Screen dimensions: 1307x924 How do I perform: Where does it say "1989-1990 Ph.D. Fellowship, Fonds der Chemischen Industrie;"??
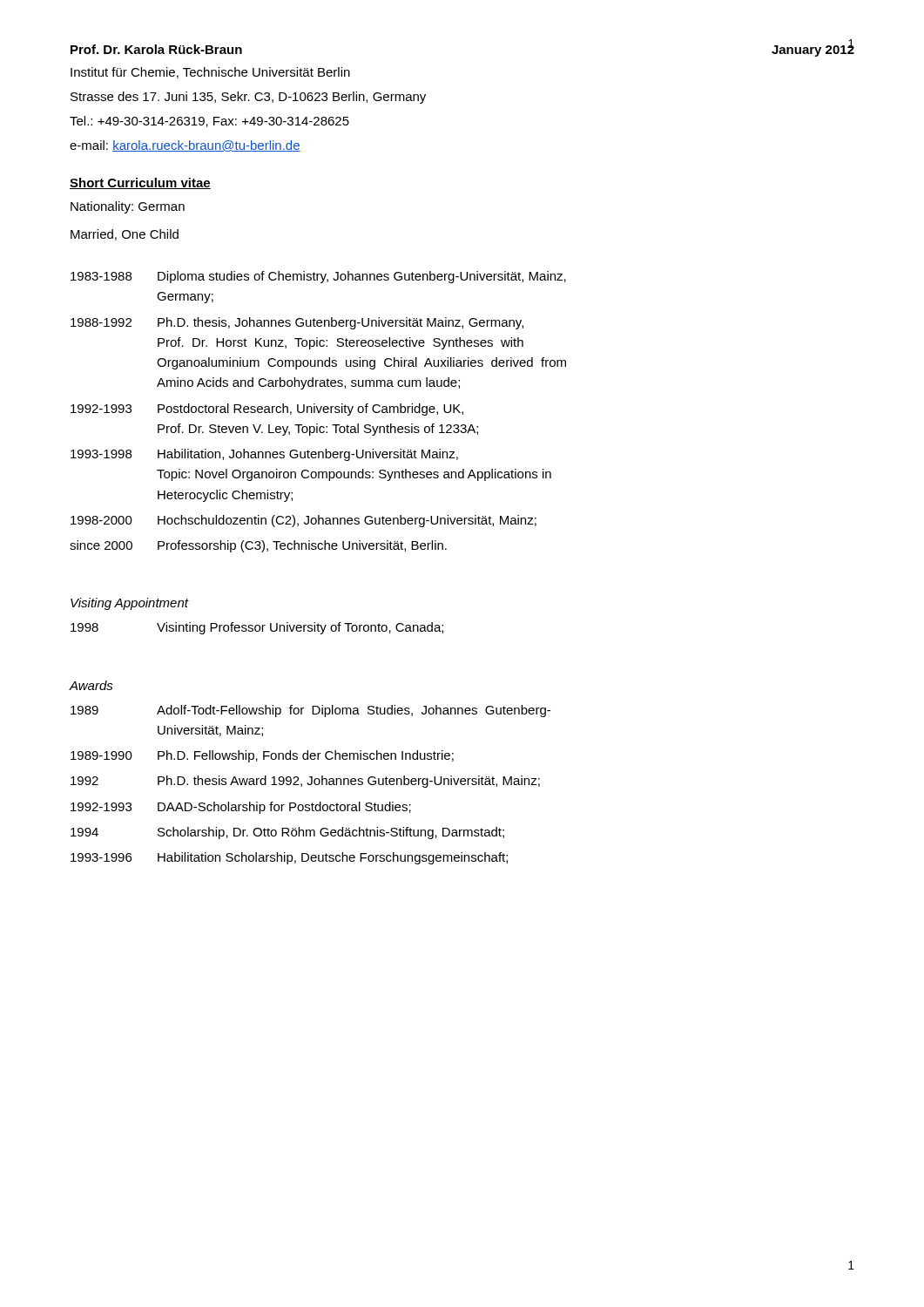point(462,755)
